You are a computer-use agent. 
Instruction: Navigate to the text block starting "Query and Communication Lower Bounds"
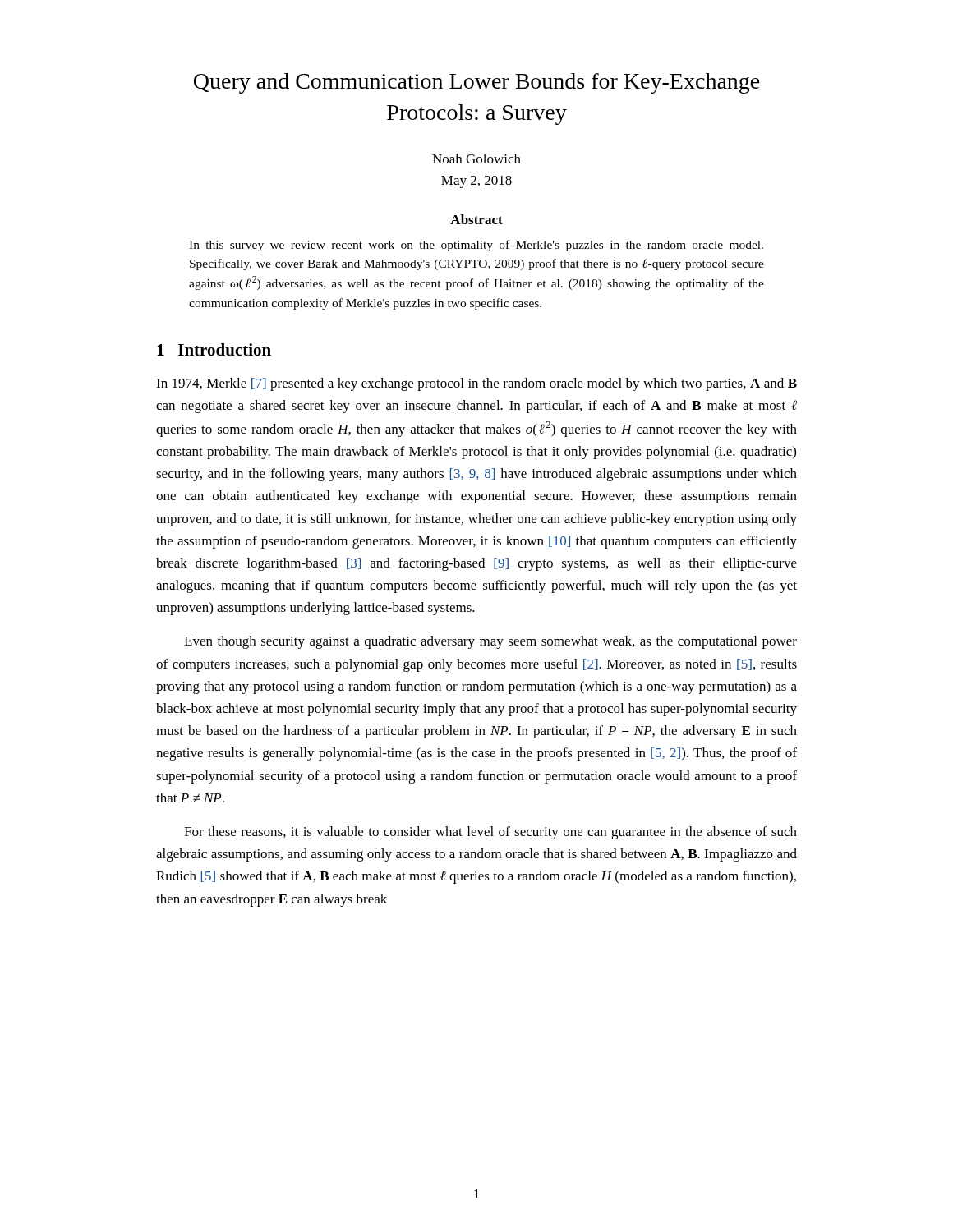point(476,97)
